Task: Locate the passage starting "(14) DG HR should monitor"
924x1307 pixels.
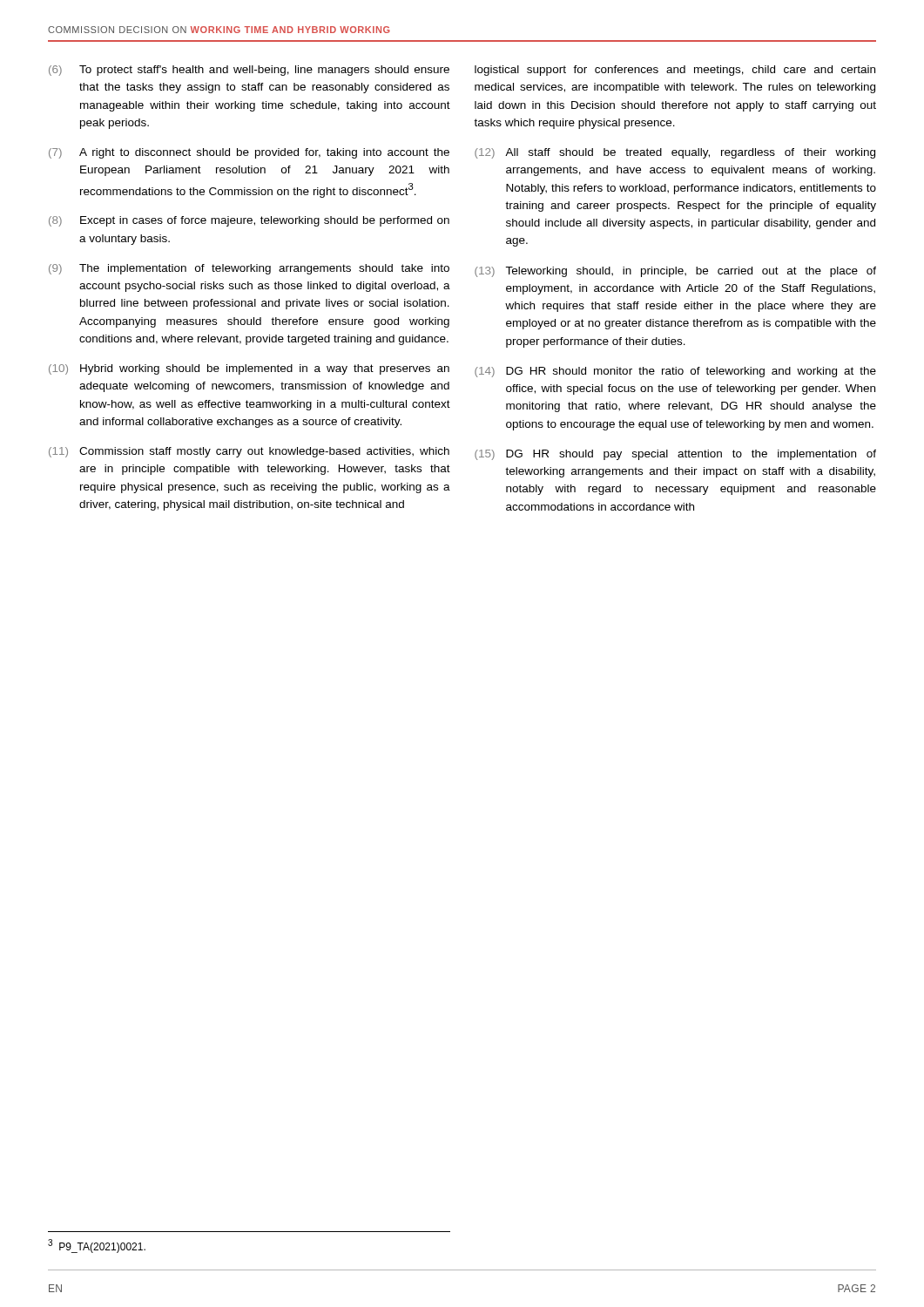Action: [675, 398]
